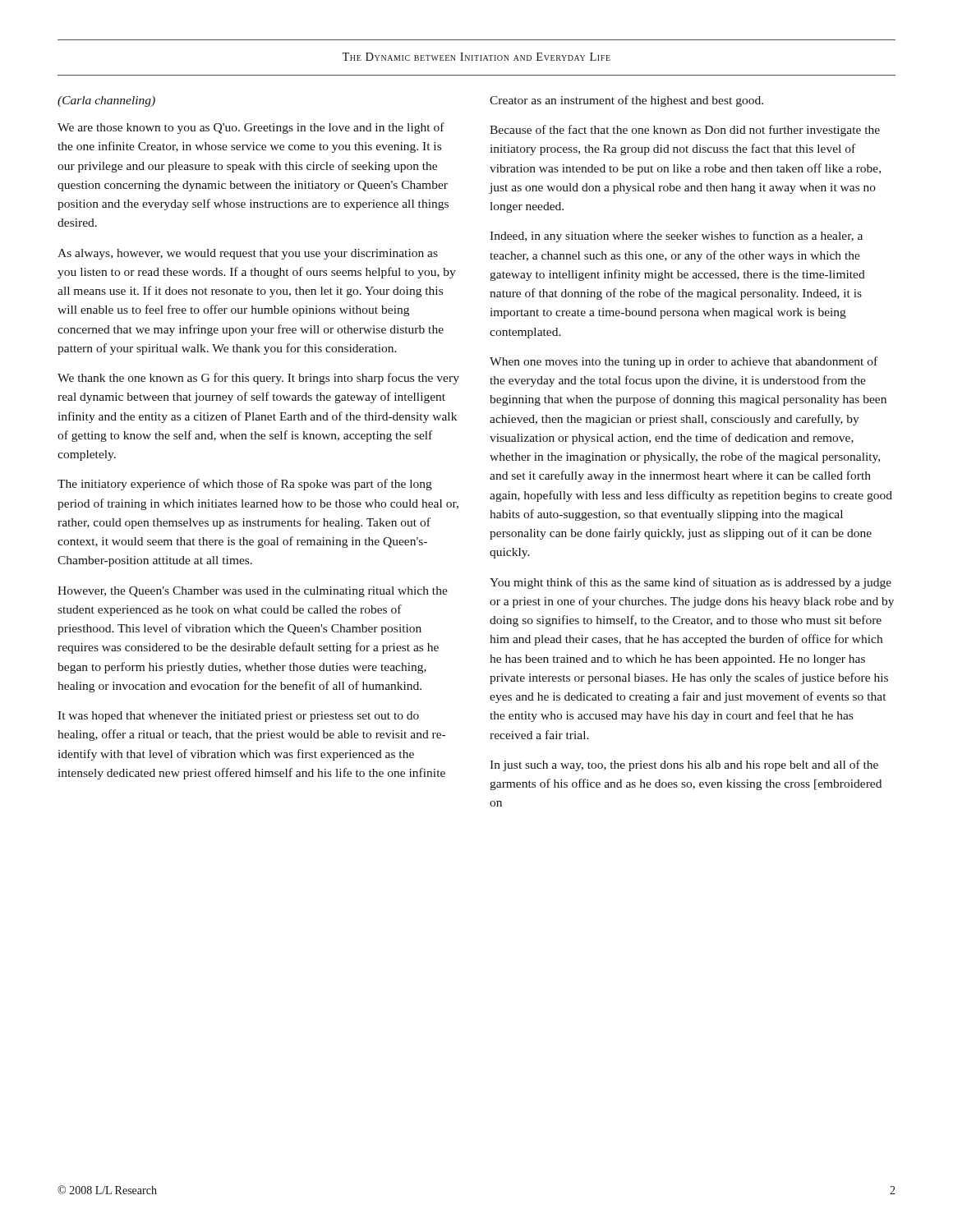Select the passage starting "It was hoped that"
The width and height of the screenshot is (953, 1232).
pyautogui.click(x=259, y=744)
